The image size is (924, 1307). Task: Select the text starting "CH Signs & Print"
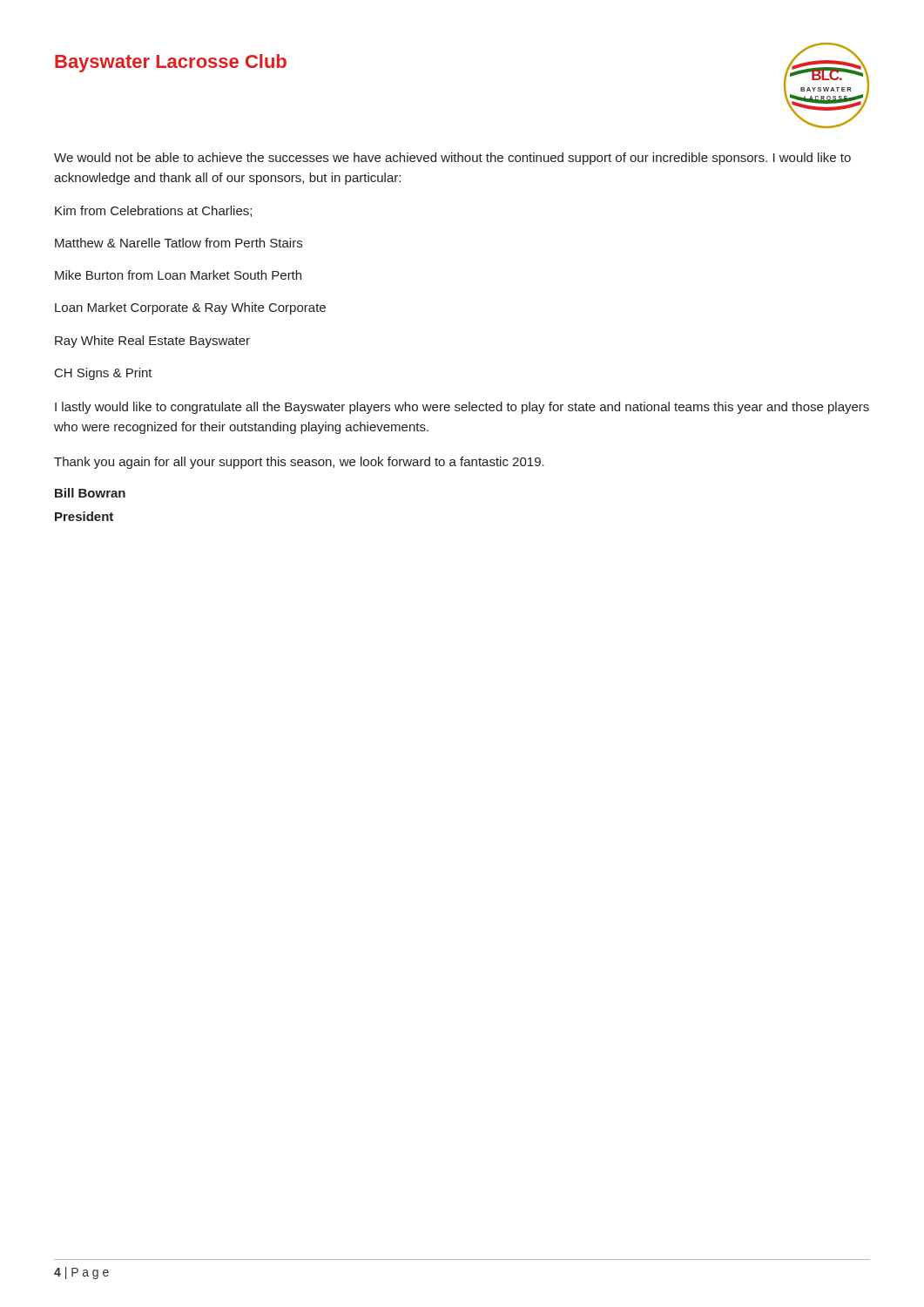(x=103, y=372)
